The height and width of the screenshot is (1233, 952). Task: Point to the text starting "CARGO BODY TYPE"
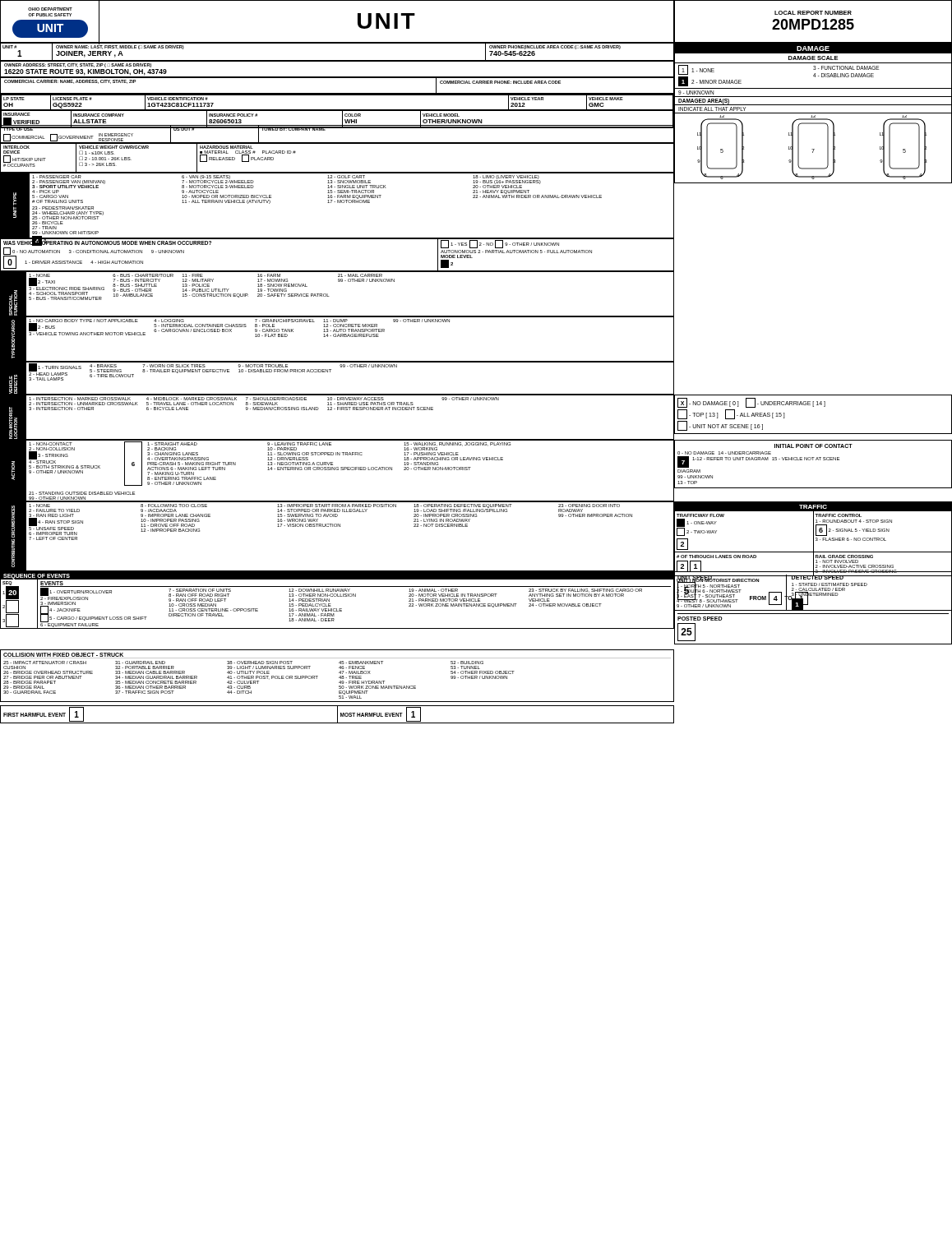(337, 339)
